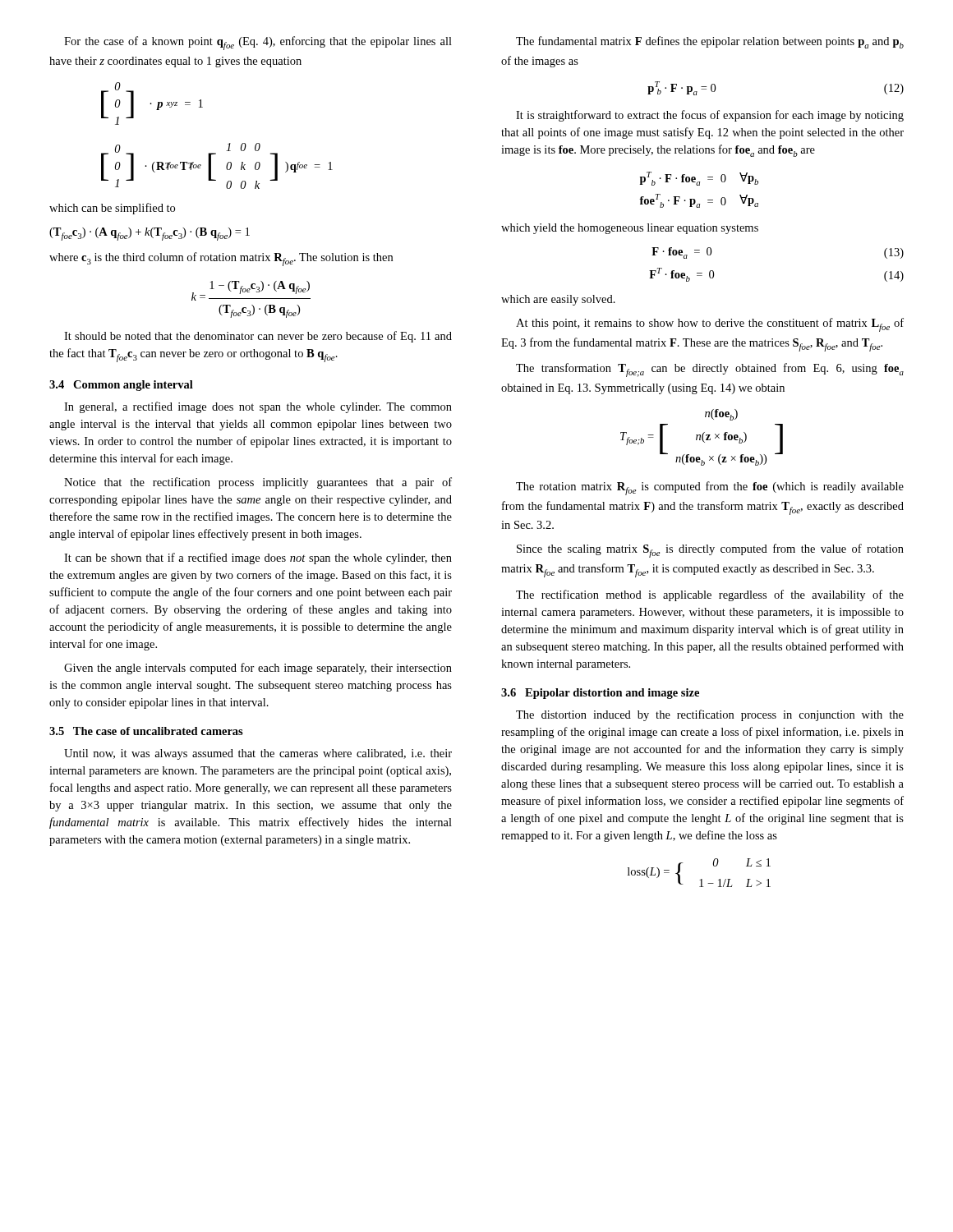Click on the formula that reads "Tfoe;b = [ n(foeb) n(z × foeb) n(foeb"
The image size is (953, 1232).
(702, 437)
